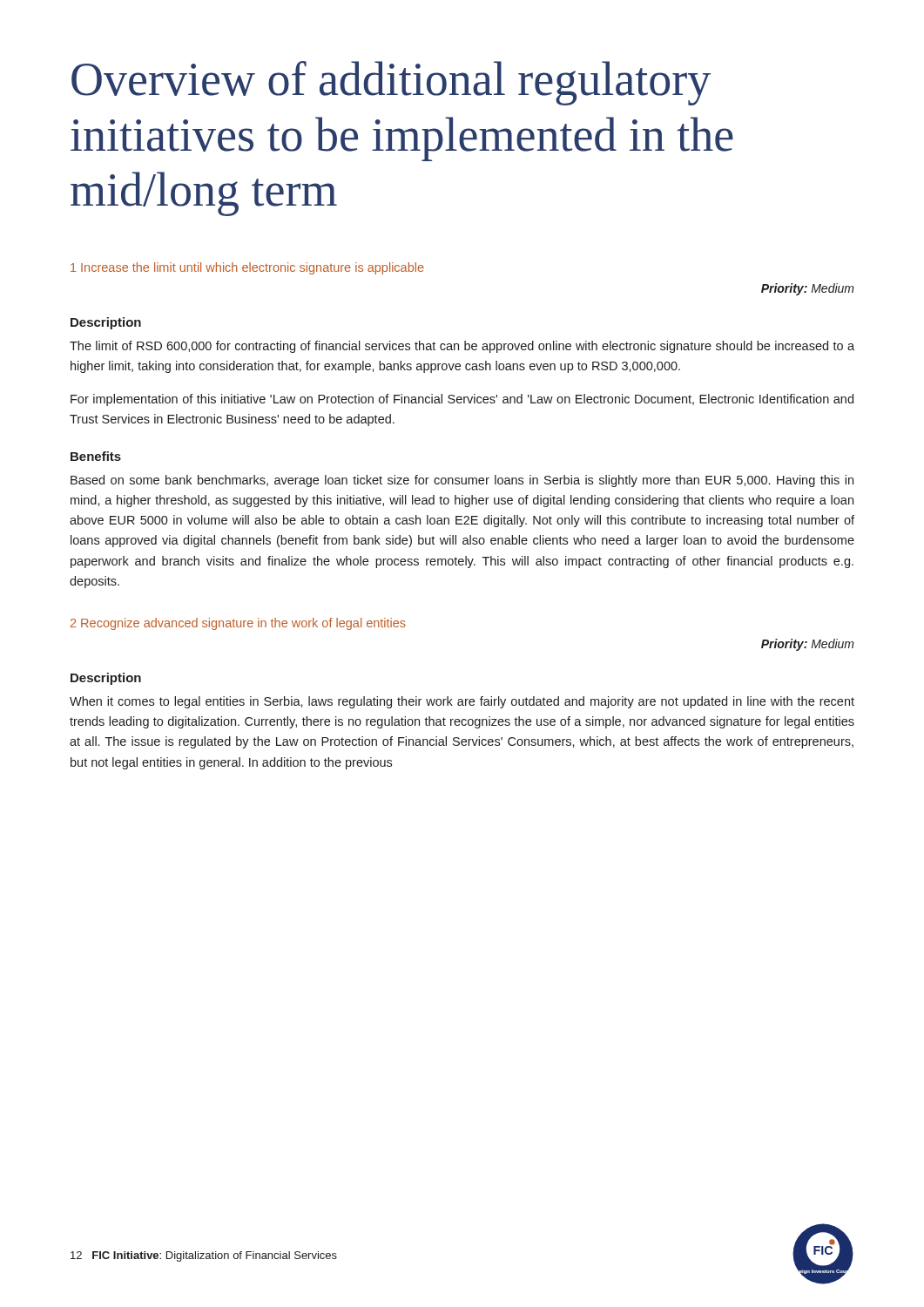This screenshot has height=1307, width=924.
Task: Find the element starting "Overview of additional regulatory initiatives to"
Action: 462,136
